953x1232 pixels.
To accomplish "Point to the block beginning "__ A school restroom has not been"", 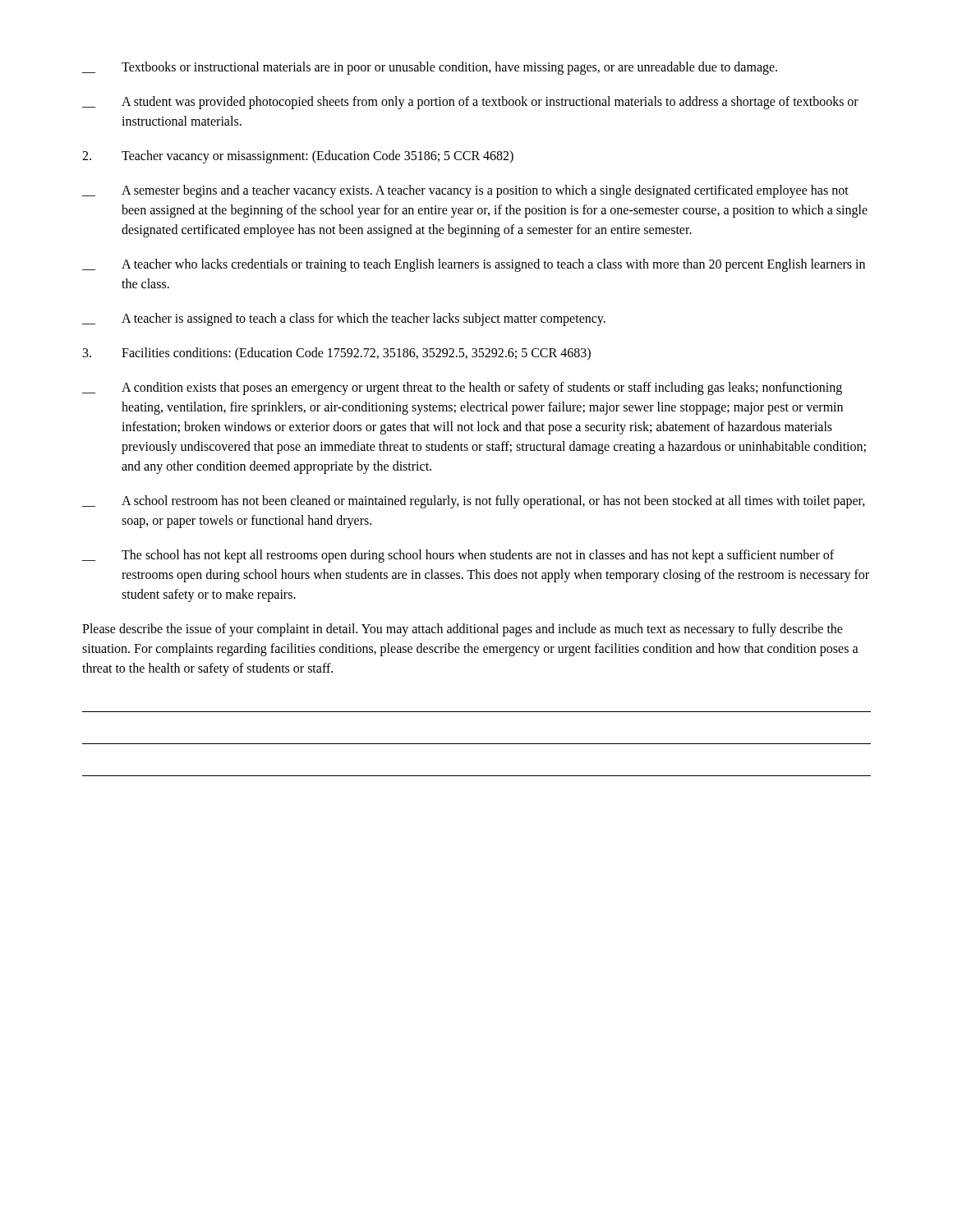I will coord(476,511).
